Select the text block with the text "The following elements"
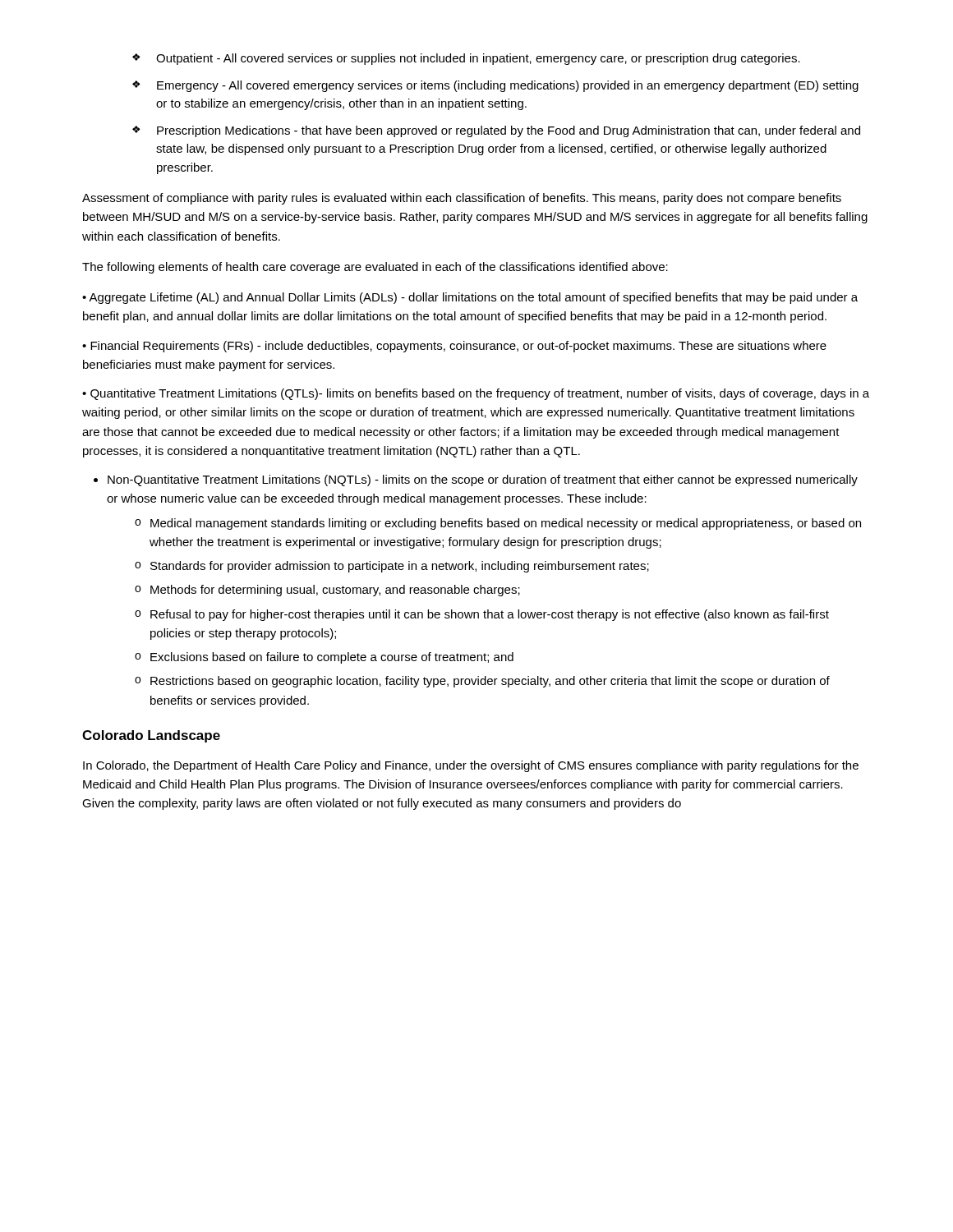Image resolution: width=953 pixels, height=1232 pixels. click(x=375, y=266)
